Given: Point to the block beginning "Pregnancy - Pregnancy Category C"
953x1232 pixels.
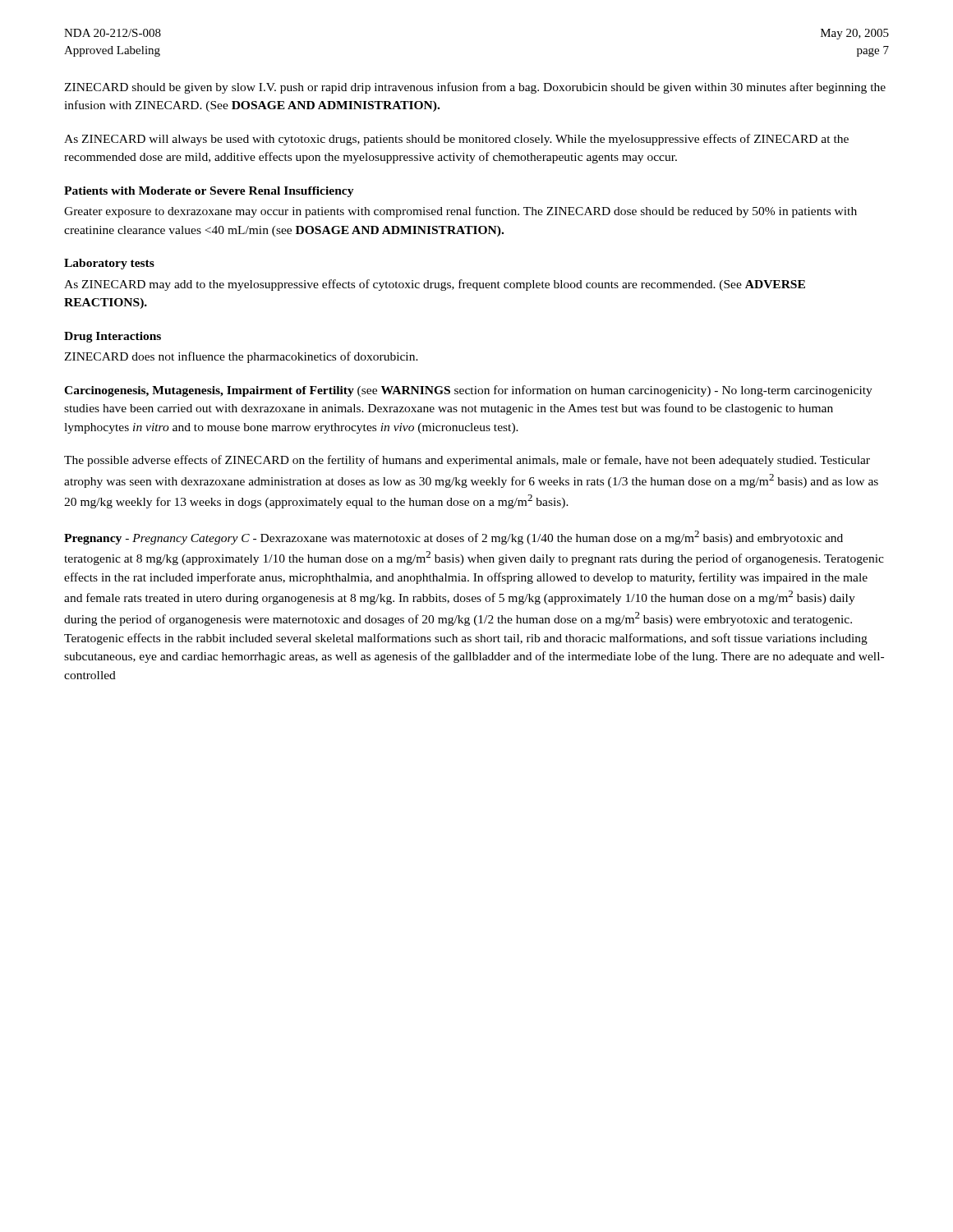Looking at the screenshot, I should click(x=476, y=605).
